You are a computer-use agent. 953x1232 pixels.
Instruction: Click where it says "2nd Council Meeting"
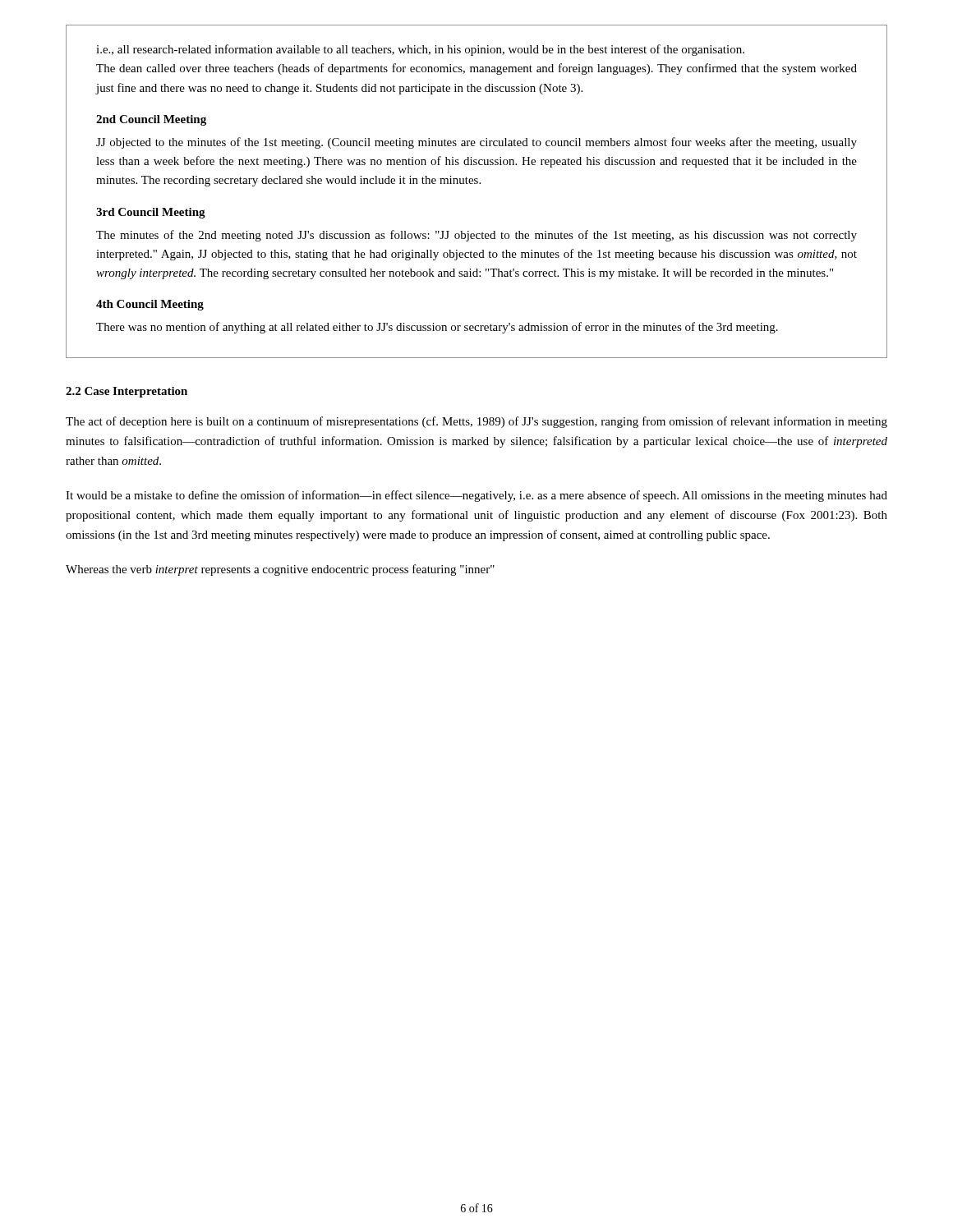151,119
